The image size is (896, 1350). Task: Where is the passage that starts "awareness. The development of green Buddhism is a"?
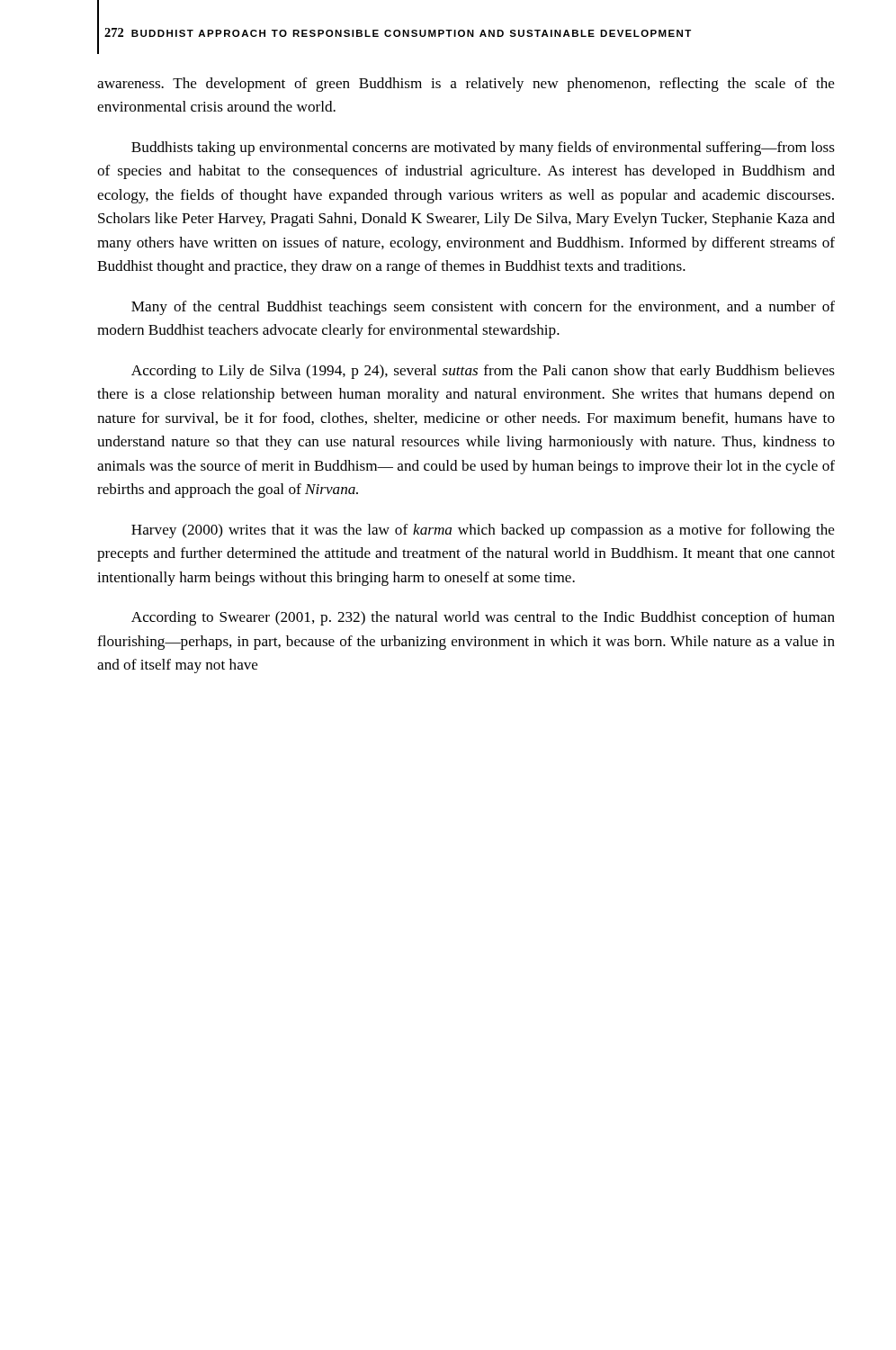coord(466,96)
